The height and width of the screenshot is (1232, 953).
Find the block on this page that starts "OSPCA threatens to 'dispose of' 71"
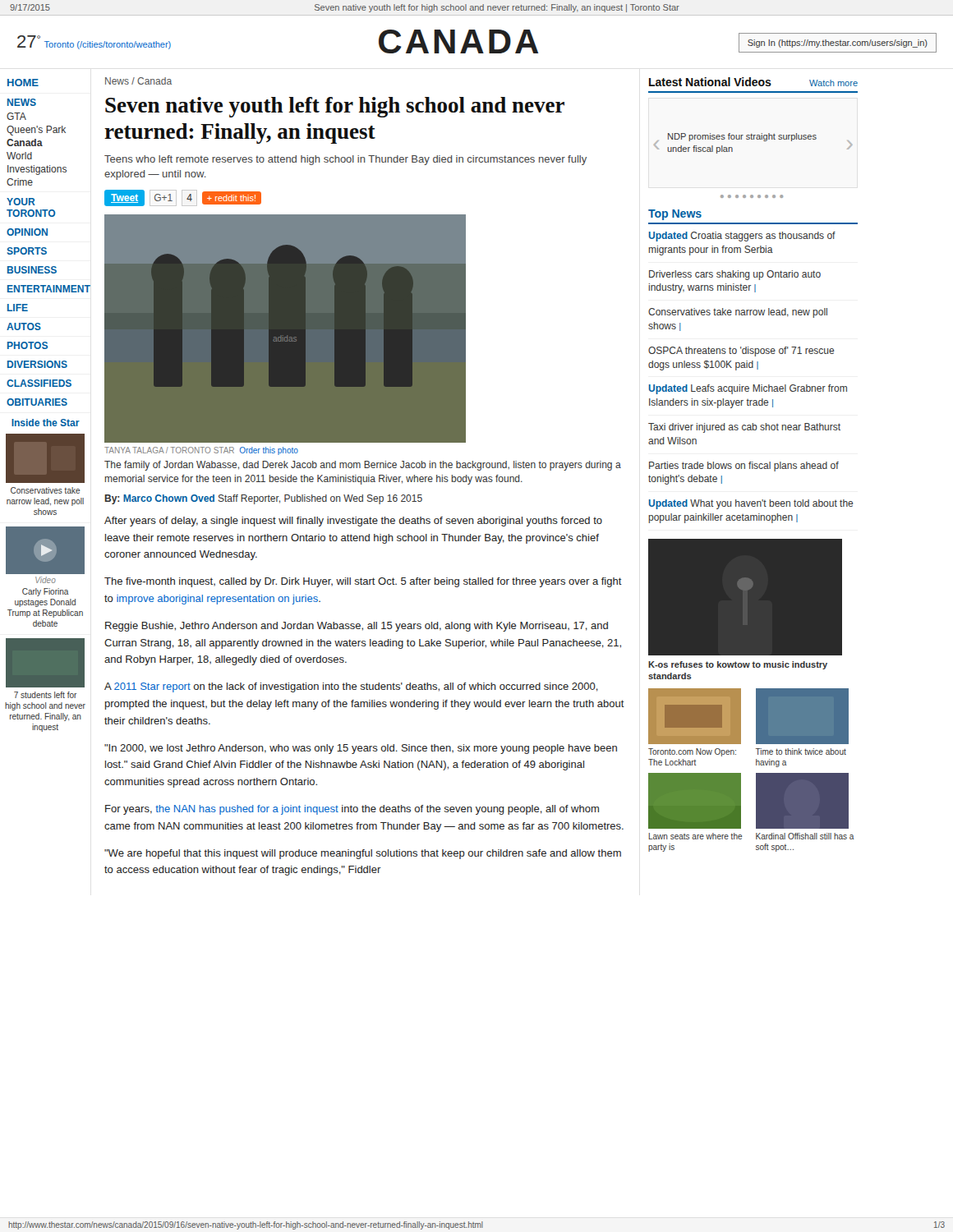pyautogui.click(x=741, y=357)
